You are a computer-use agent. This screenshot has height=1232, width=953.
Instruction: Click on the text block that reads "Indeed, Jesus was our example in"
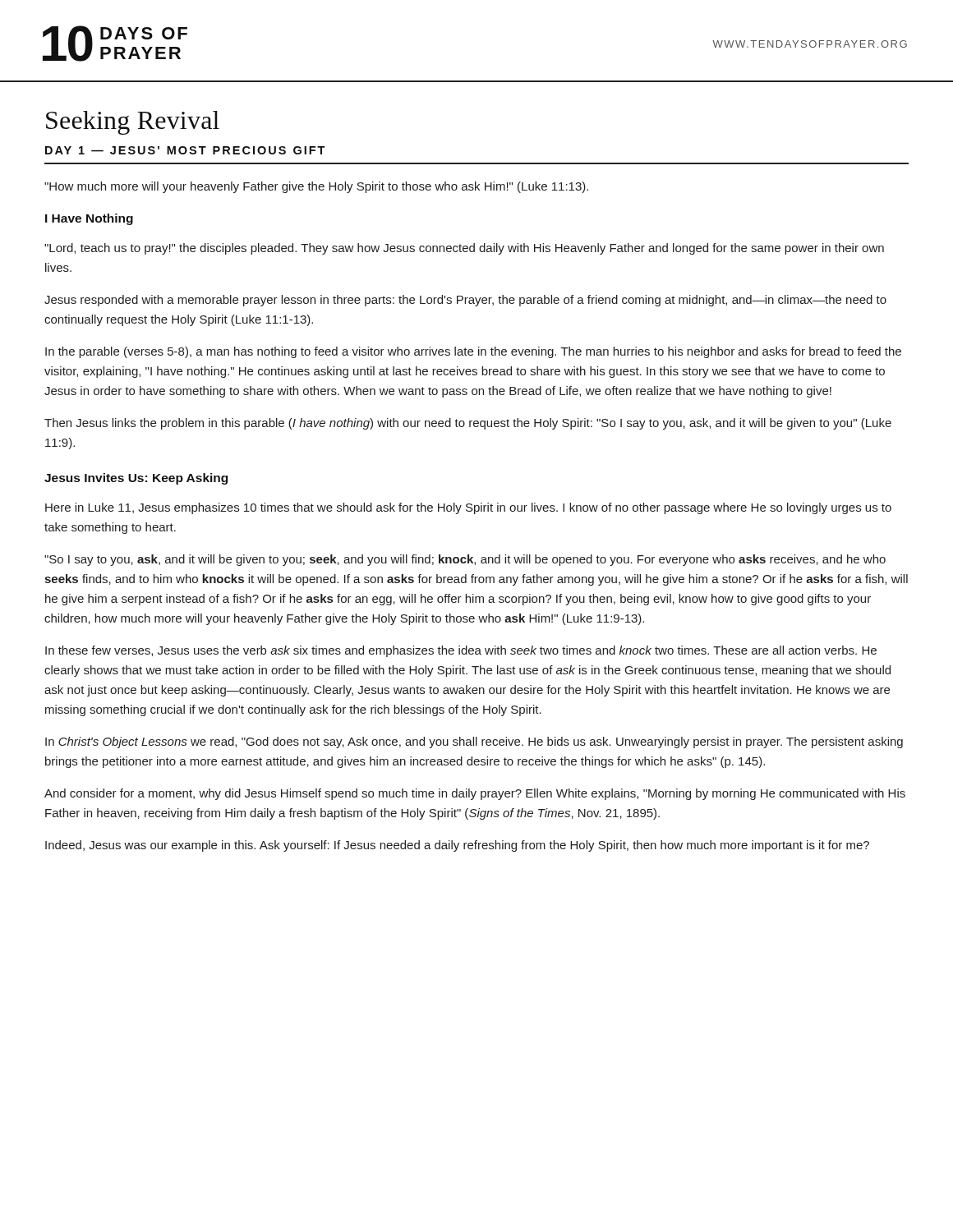476,845
